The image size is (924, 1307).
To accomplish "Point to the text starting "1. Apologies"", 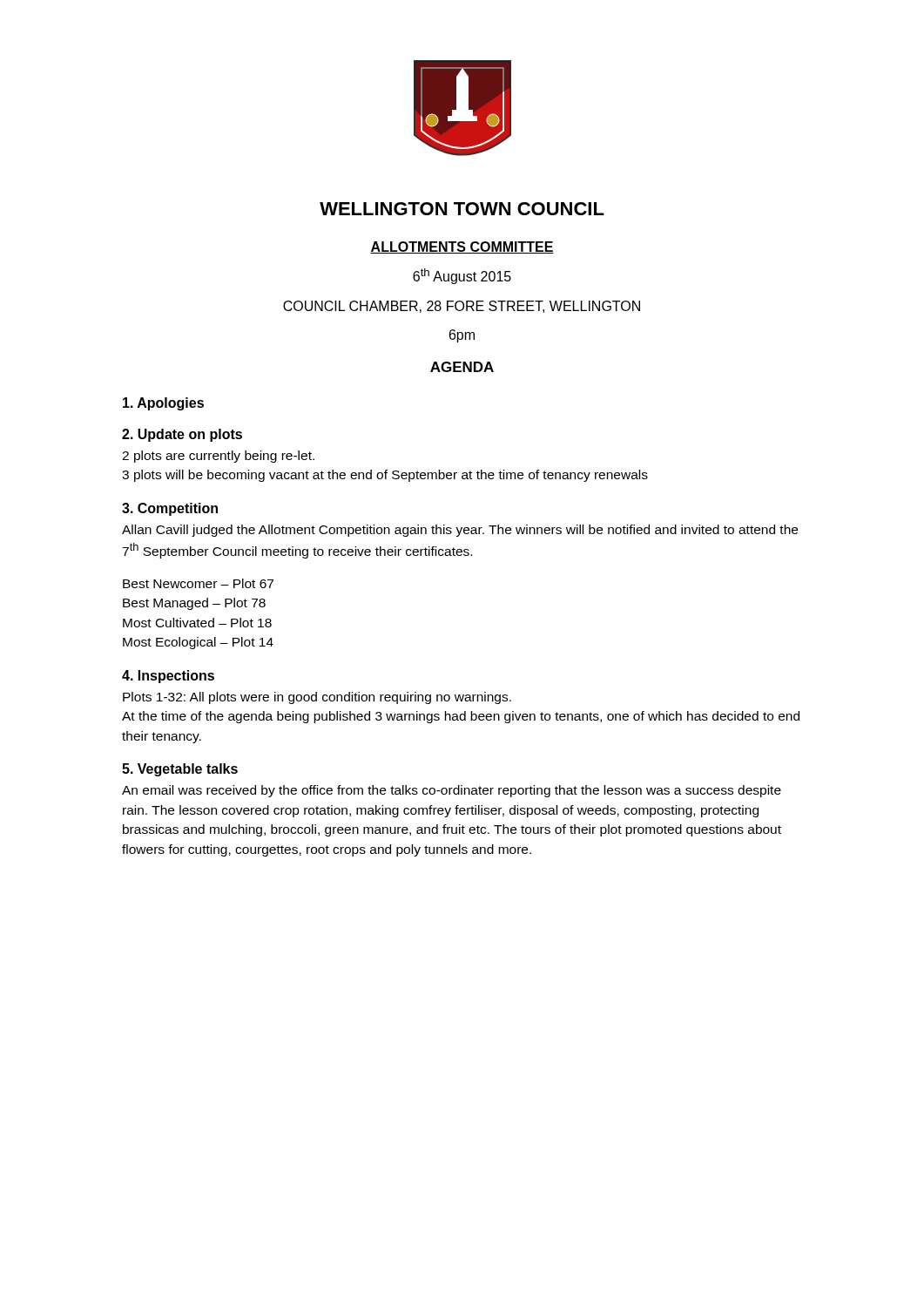I will click(x=163, y=403).
